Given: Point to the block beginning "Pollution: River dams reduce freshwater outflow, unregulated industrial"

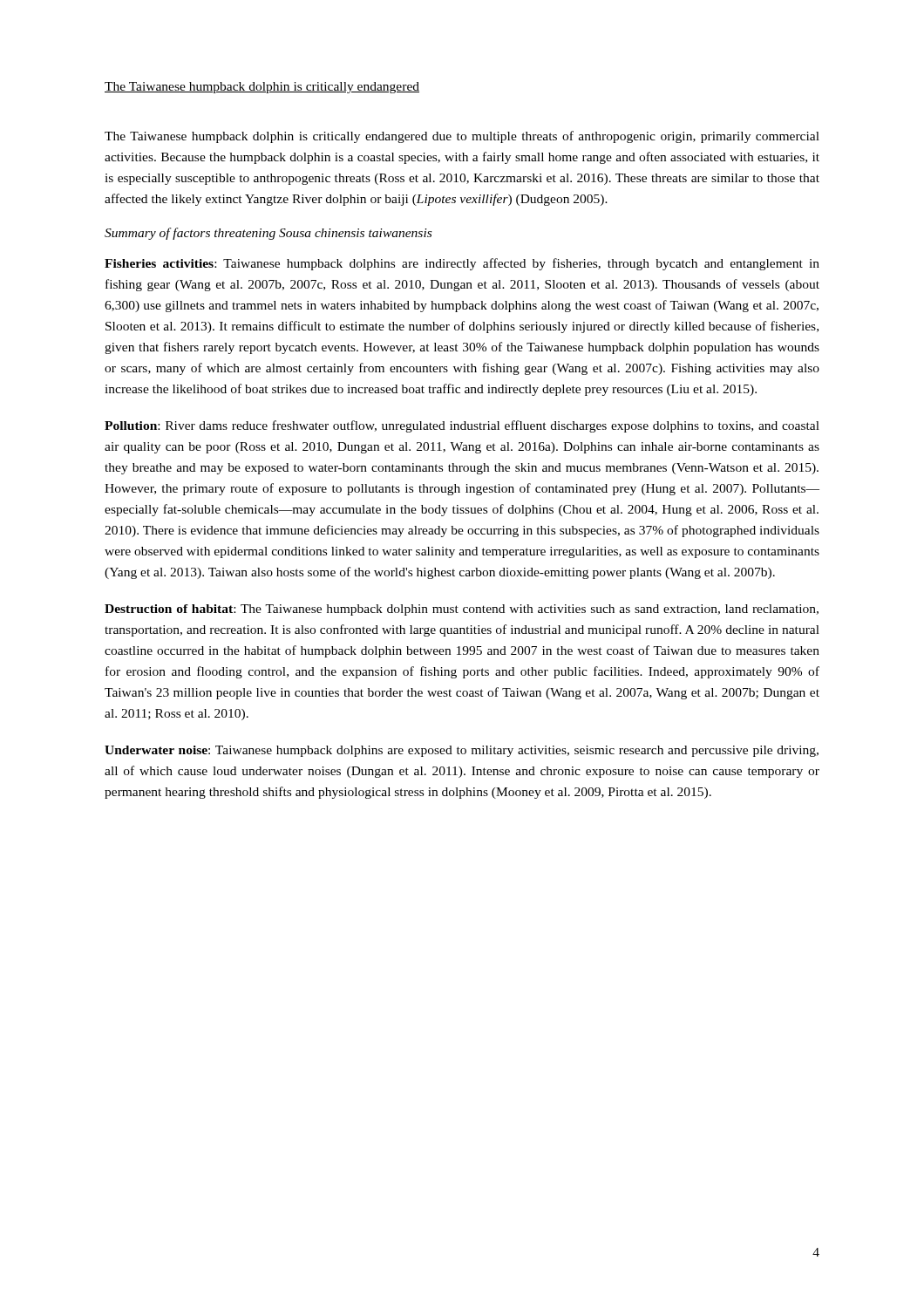Looking at the screenshot, I should 462,499.
